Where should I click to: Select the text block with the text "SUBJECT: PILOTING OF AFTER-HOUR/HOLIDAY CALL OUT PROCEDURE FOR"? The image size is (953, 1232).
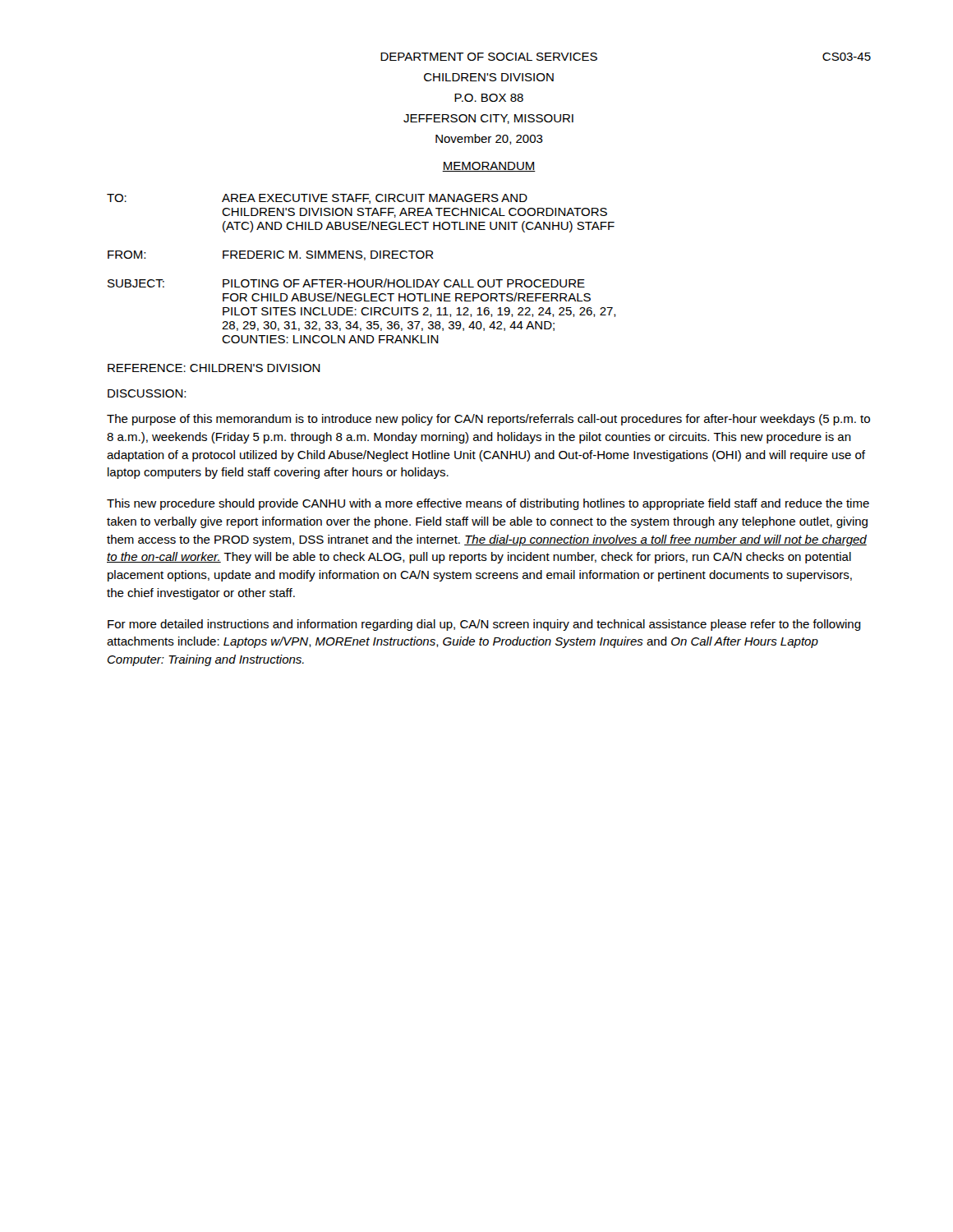click(x=489, y=311)
